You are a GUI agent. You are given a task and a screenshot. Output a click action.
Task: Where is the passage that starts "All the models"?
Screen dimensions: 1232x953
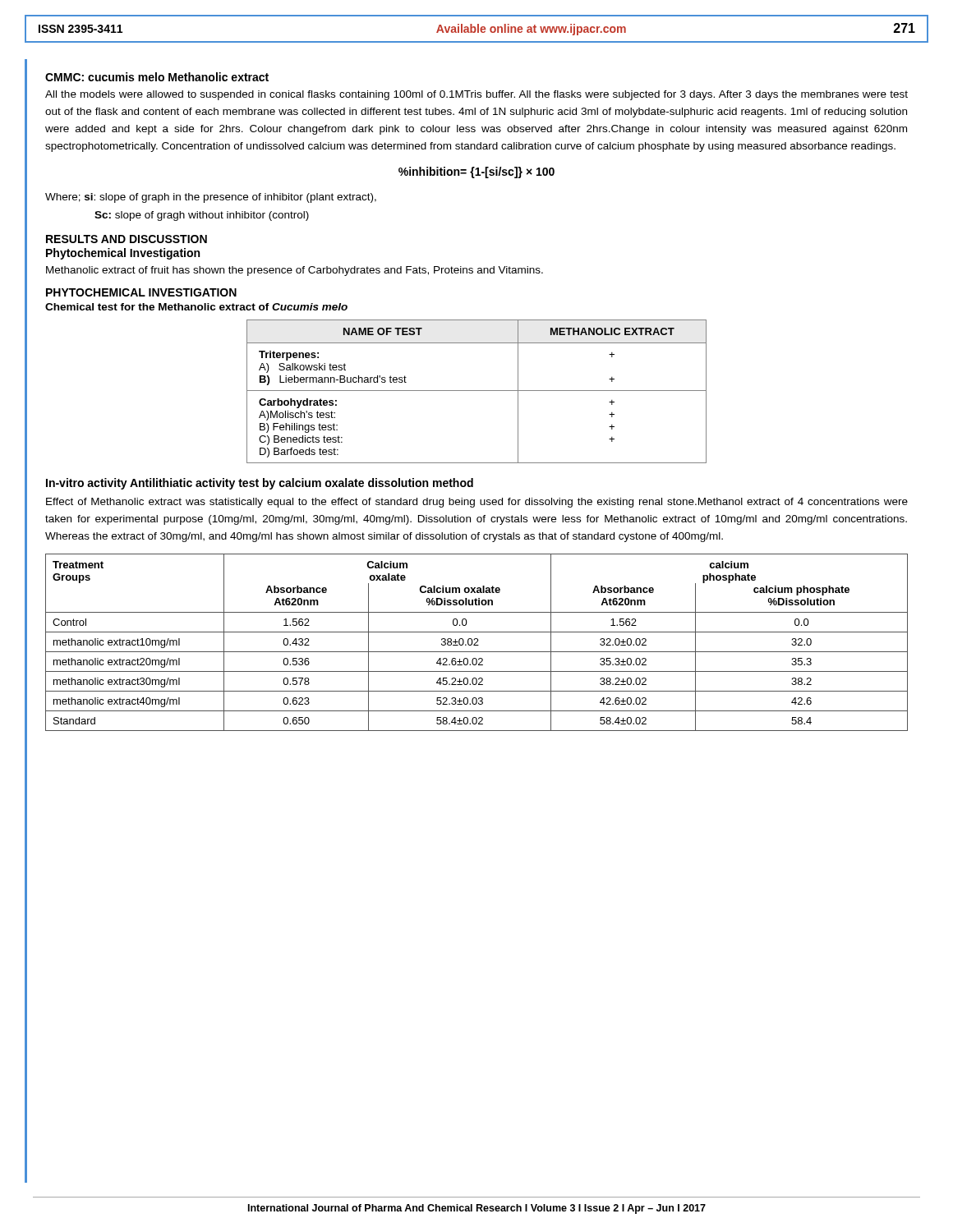click(476, 120)
